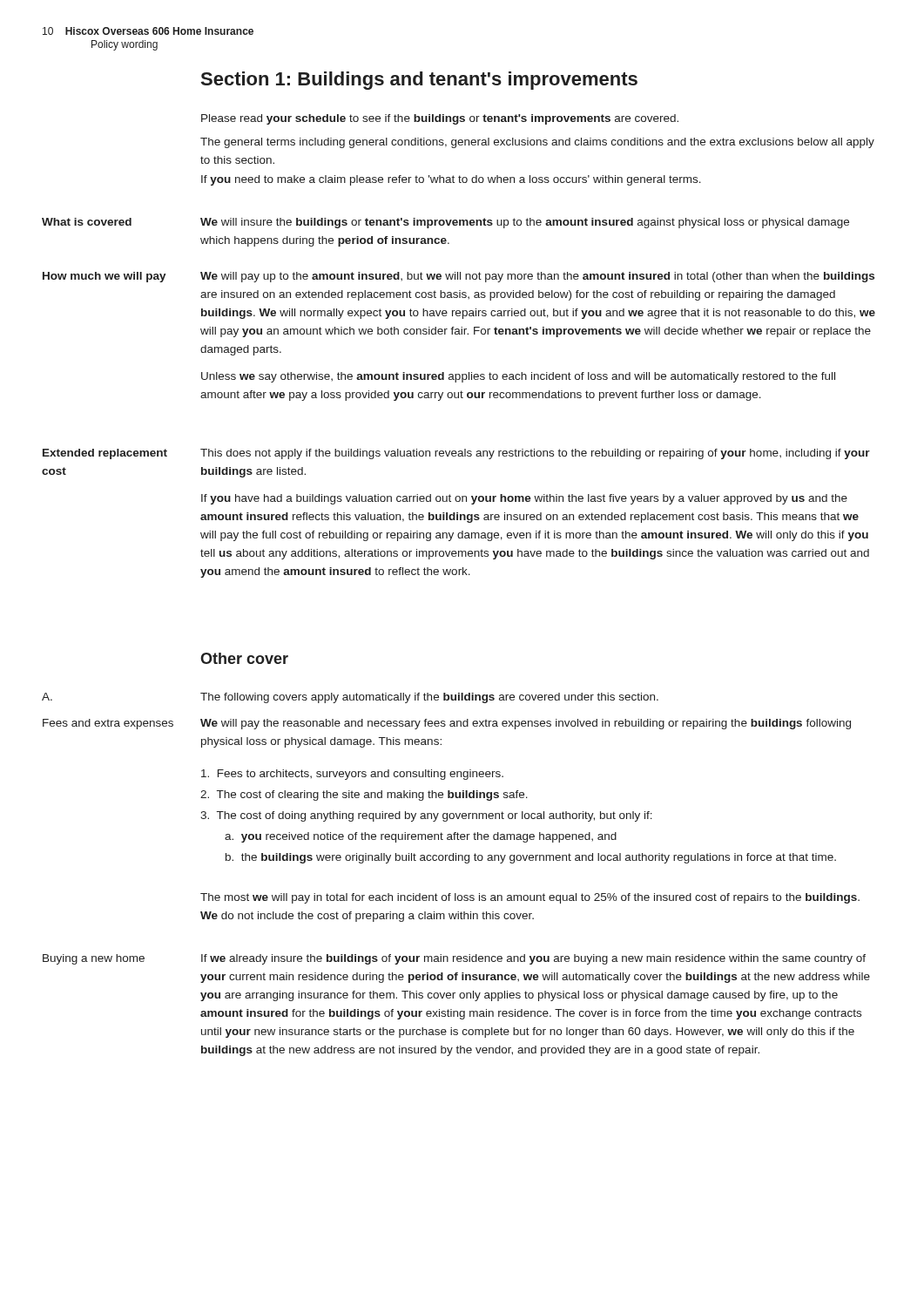Viewport: 924px width, 1307px height.
Task: Click on the text block that says "We will insure"
Action: pyautogui.click(x=525, y=231)
